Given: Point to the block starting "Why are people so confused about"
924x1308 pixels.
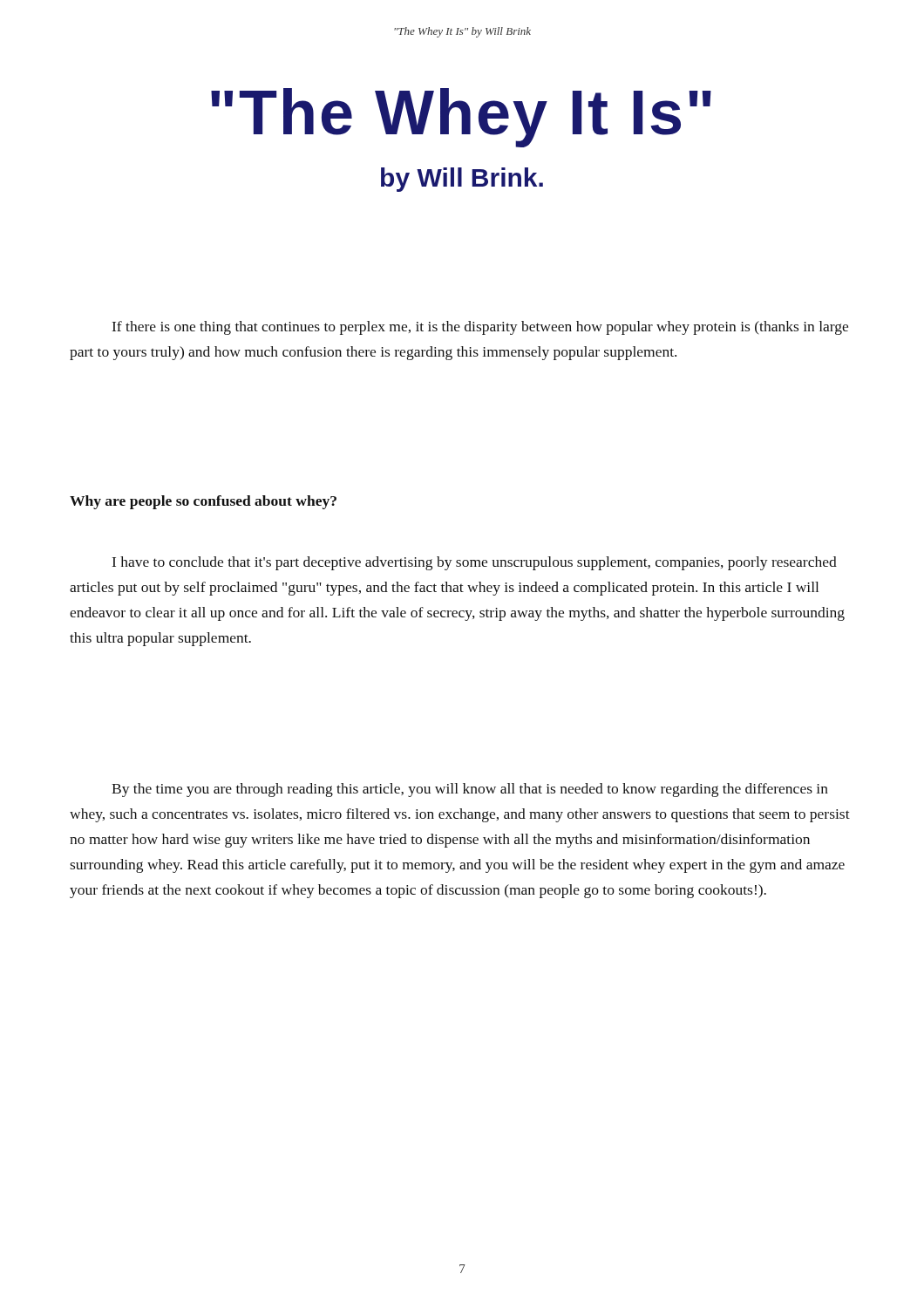Looking at the screenshot, I should (x=204, y=501).
